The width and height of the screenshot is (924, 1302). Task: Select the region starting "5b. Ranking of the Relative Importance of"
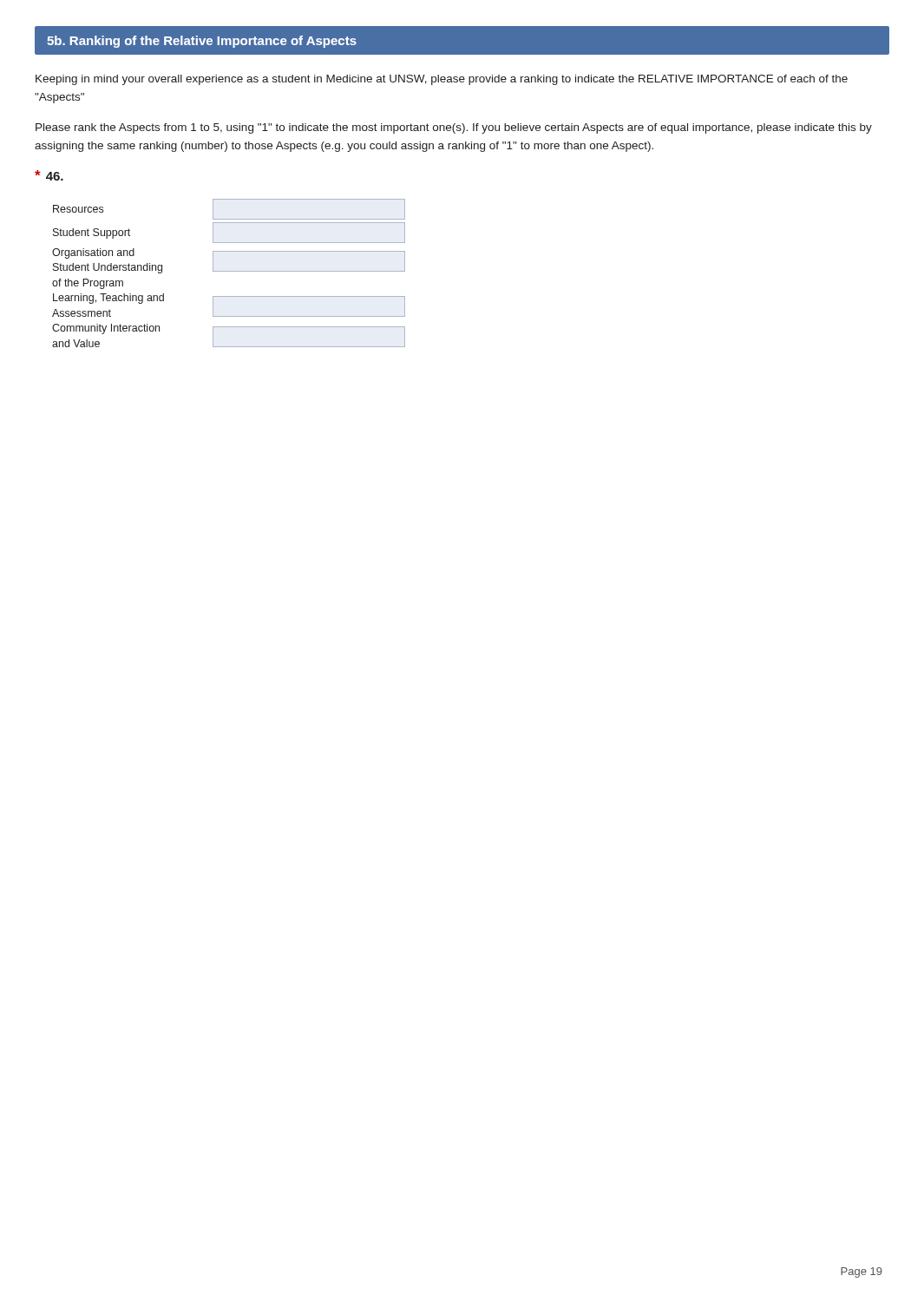pos(202,40)
